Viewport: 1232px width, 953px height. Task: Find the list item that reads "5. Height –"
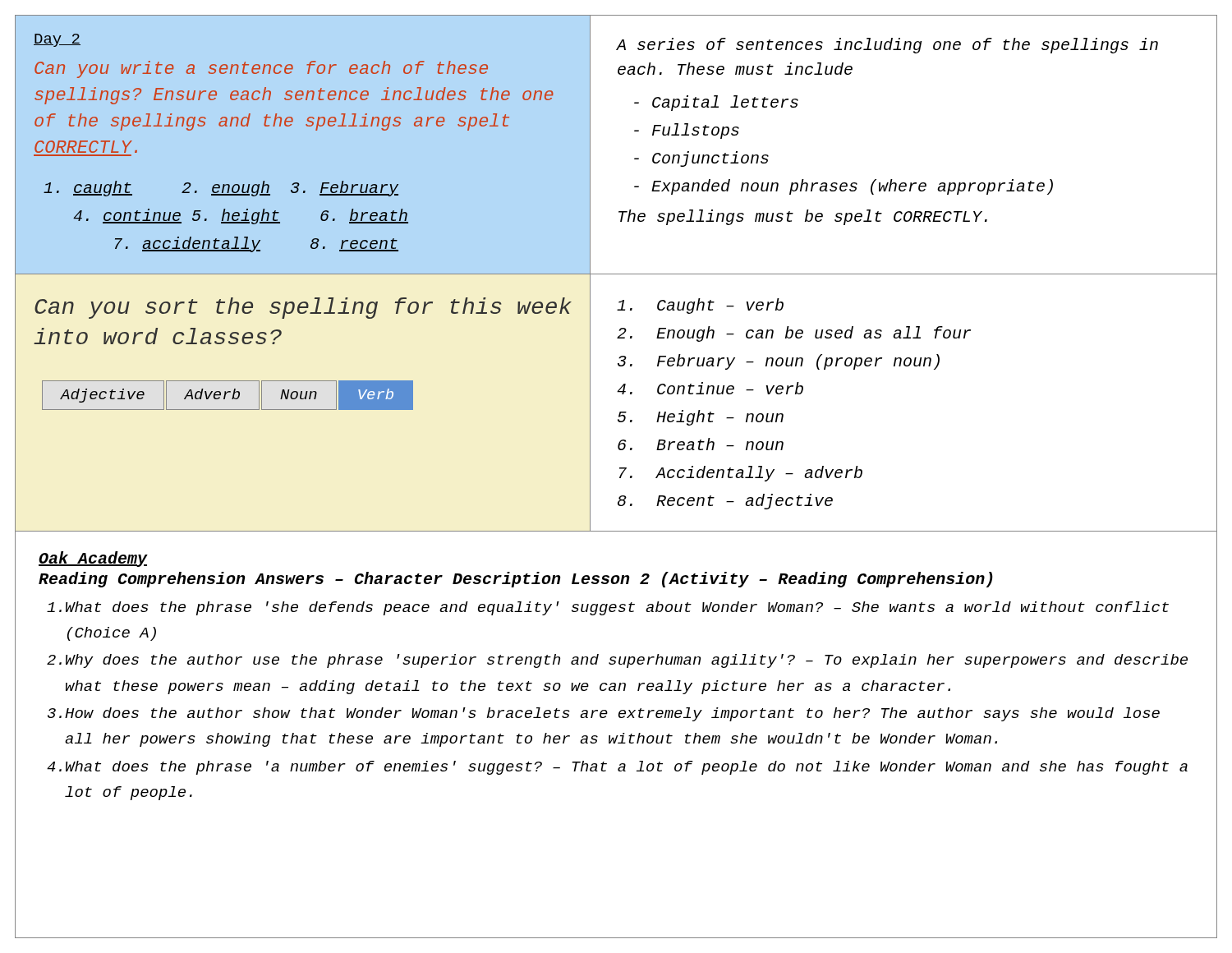pos(701,417)
